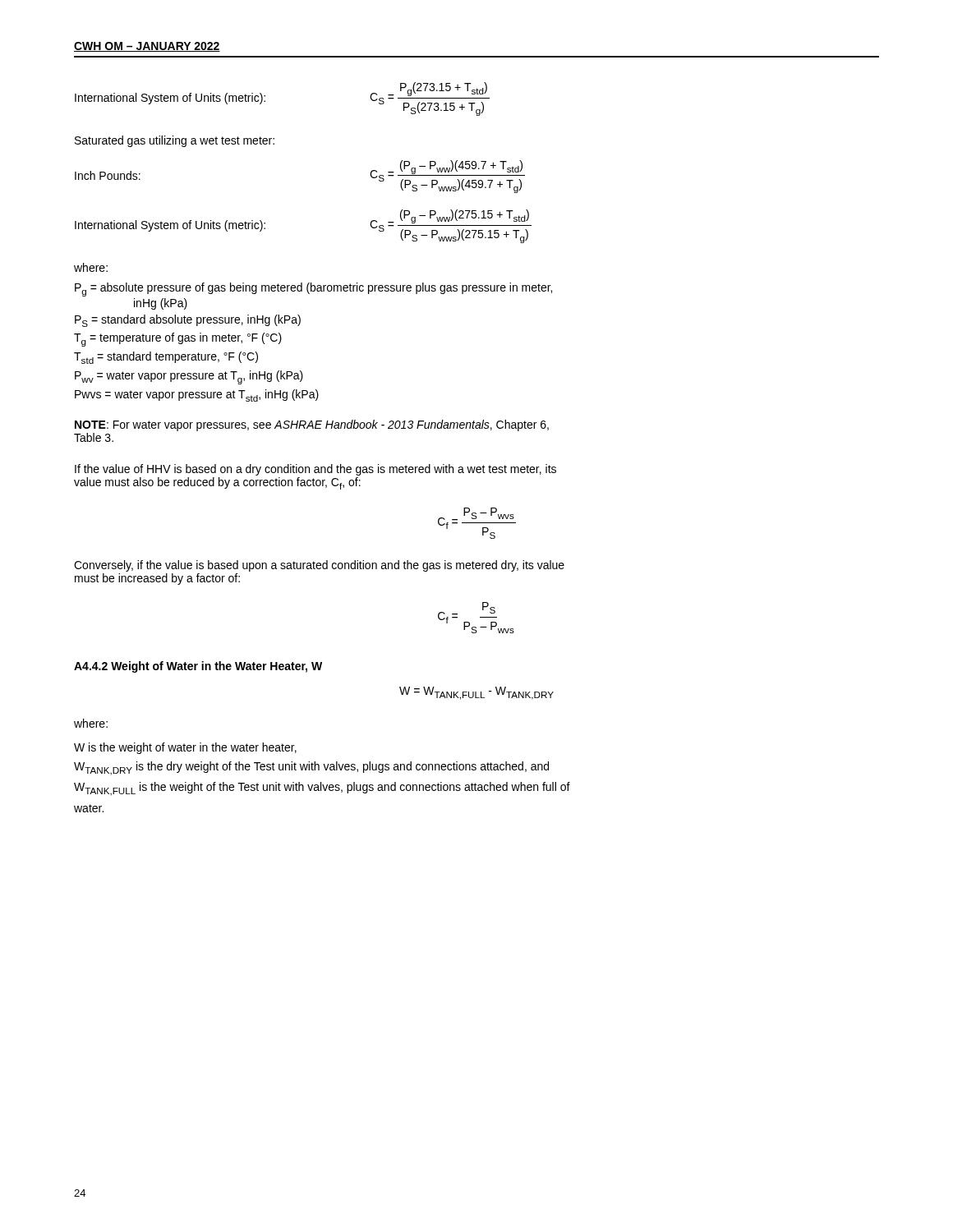Point to the block beginning "If the value"
953x1232 pixels.
click(315, 476)
